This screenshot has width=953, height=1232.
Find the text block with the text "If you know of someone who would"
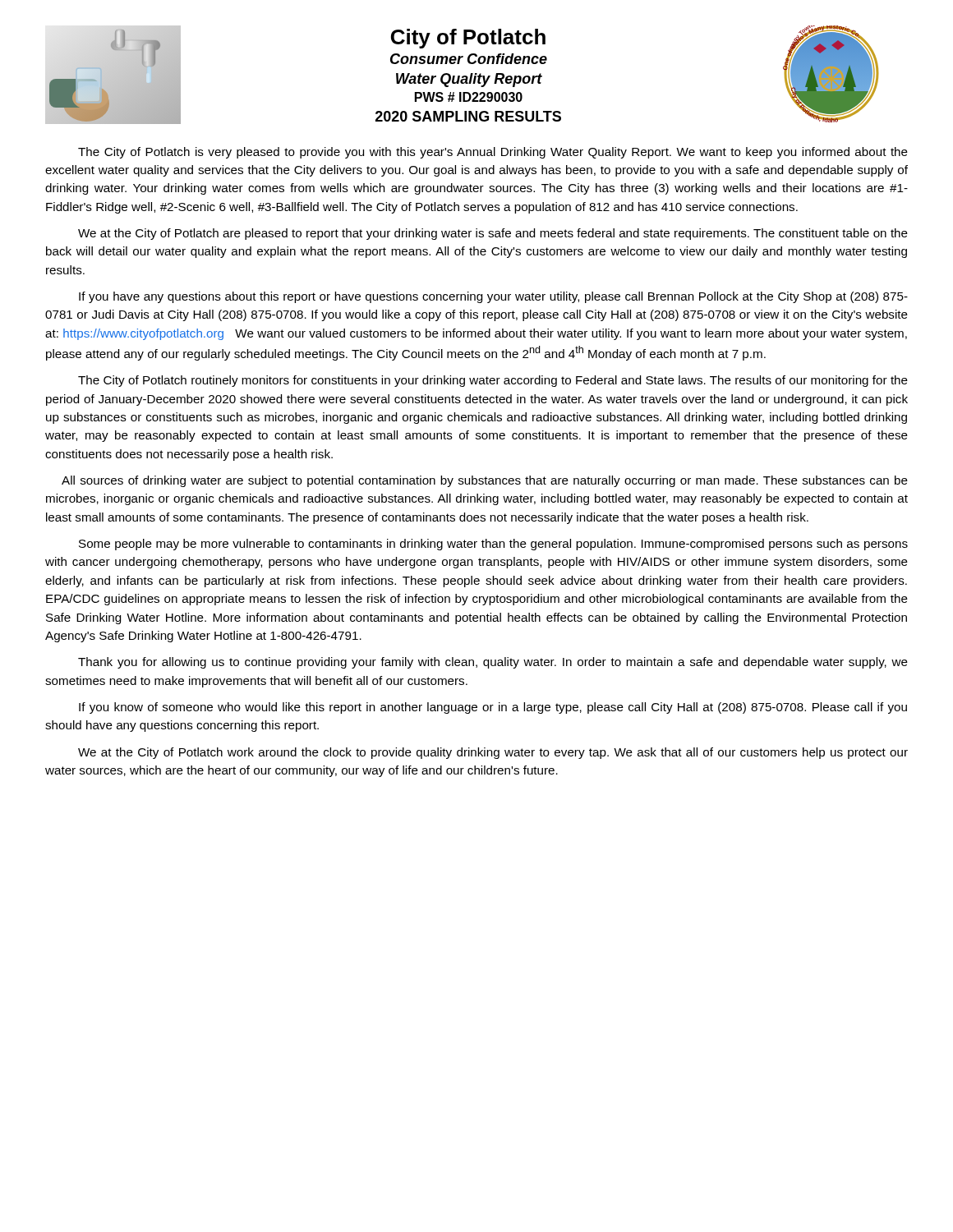pos(476,716)
